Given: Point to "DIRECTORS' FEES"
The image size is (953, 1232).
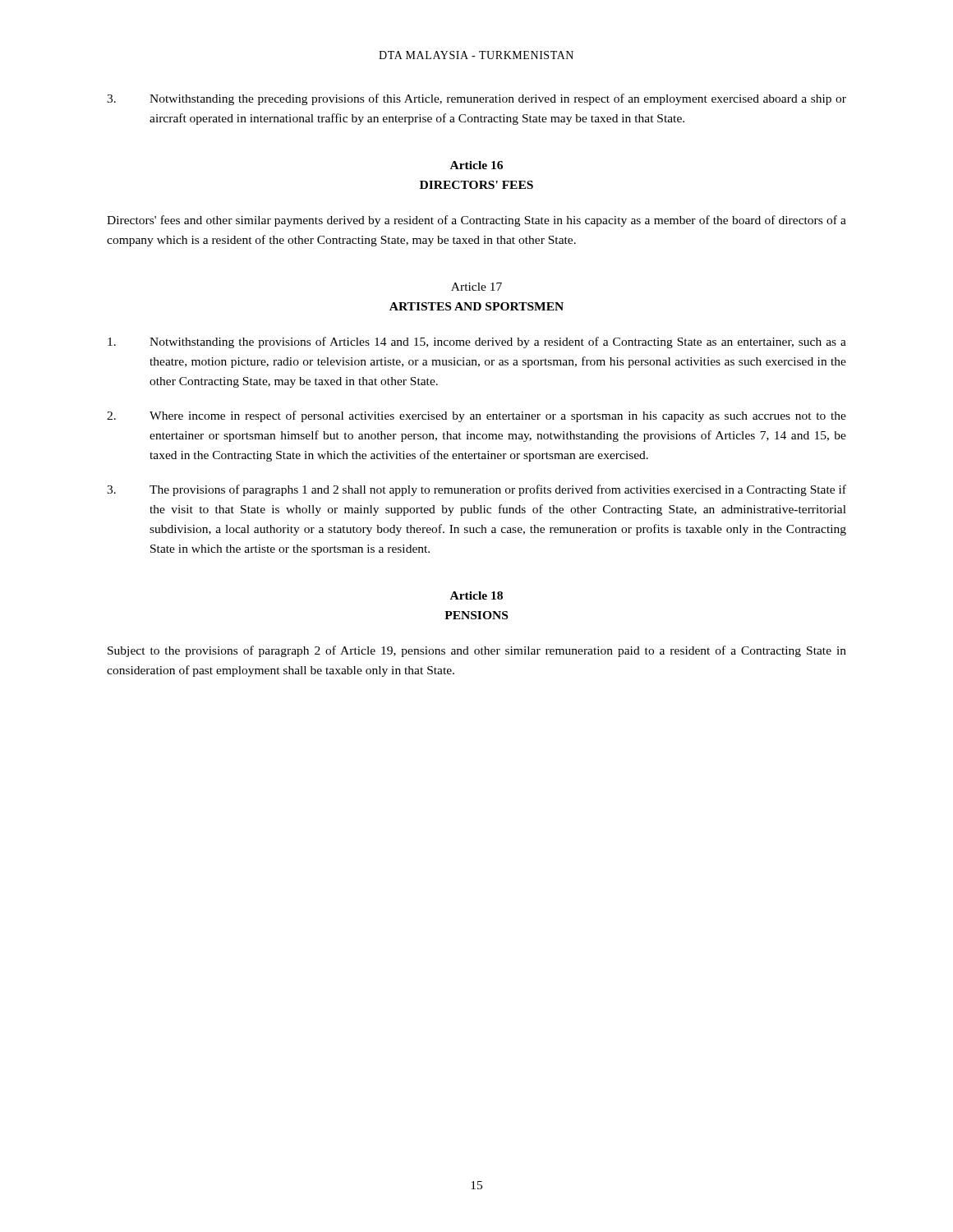Looking at the screenshot, I should tap(476, 184).
